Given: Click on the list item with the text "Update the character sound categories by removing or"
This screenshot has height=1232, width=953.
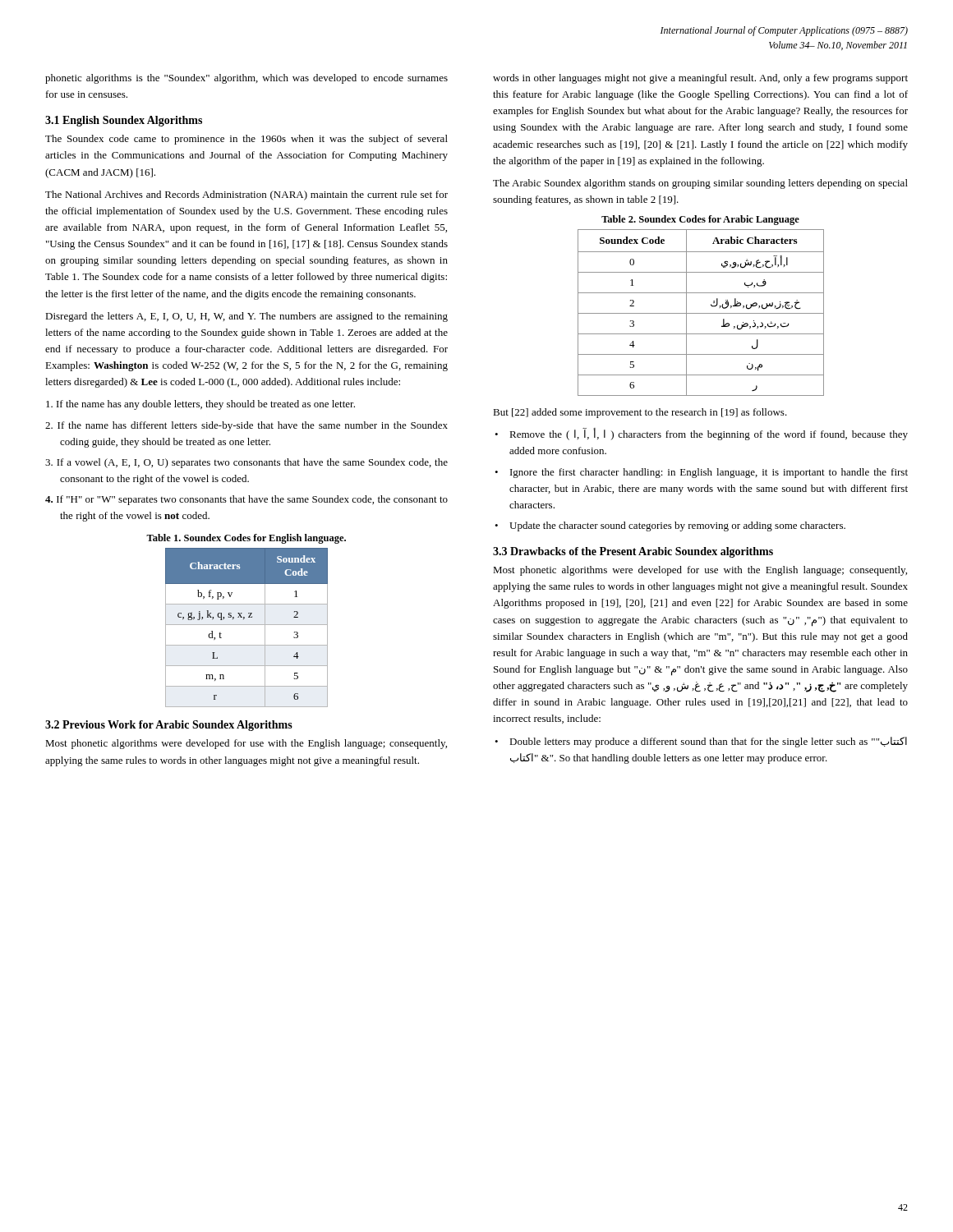Looking at the screenshot, I should click(x=678, y=525).
